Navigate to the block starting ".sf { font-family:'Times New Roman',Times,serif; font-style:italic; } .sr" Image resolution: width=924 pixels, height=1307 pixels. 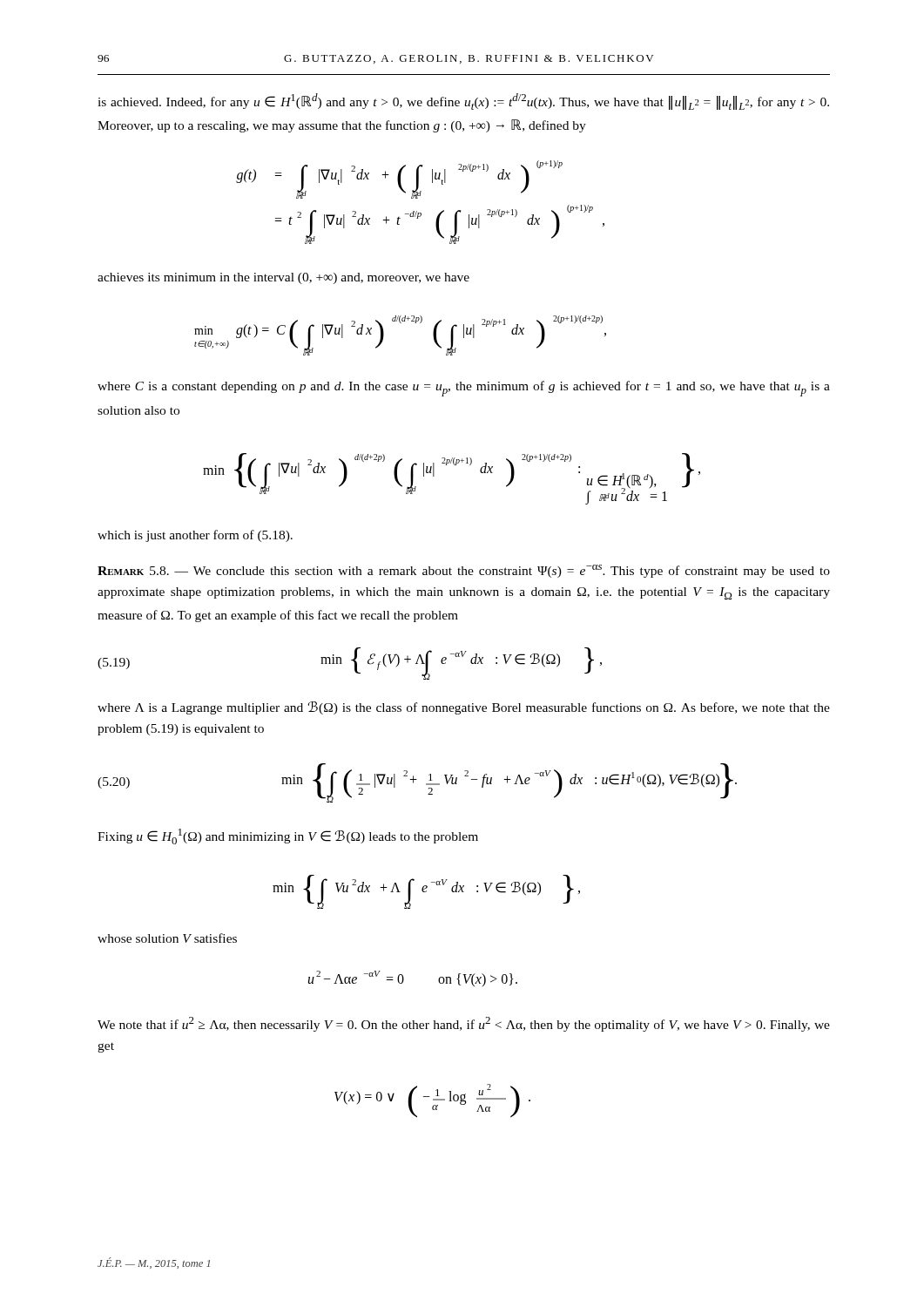(x=464, y=197)
